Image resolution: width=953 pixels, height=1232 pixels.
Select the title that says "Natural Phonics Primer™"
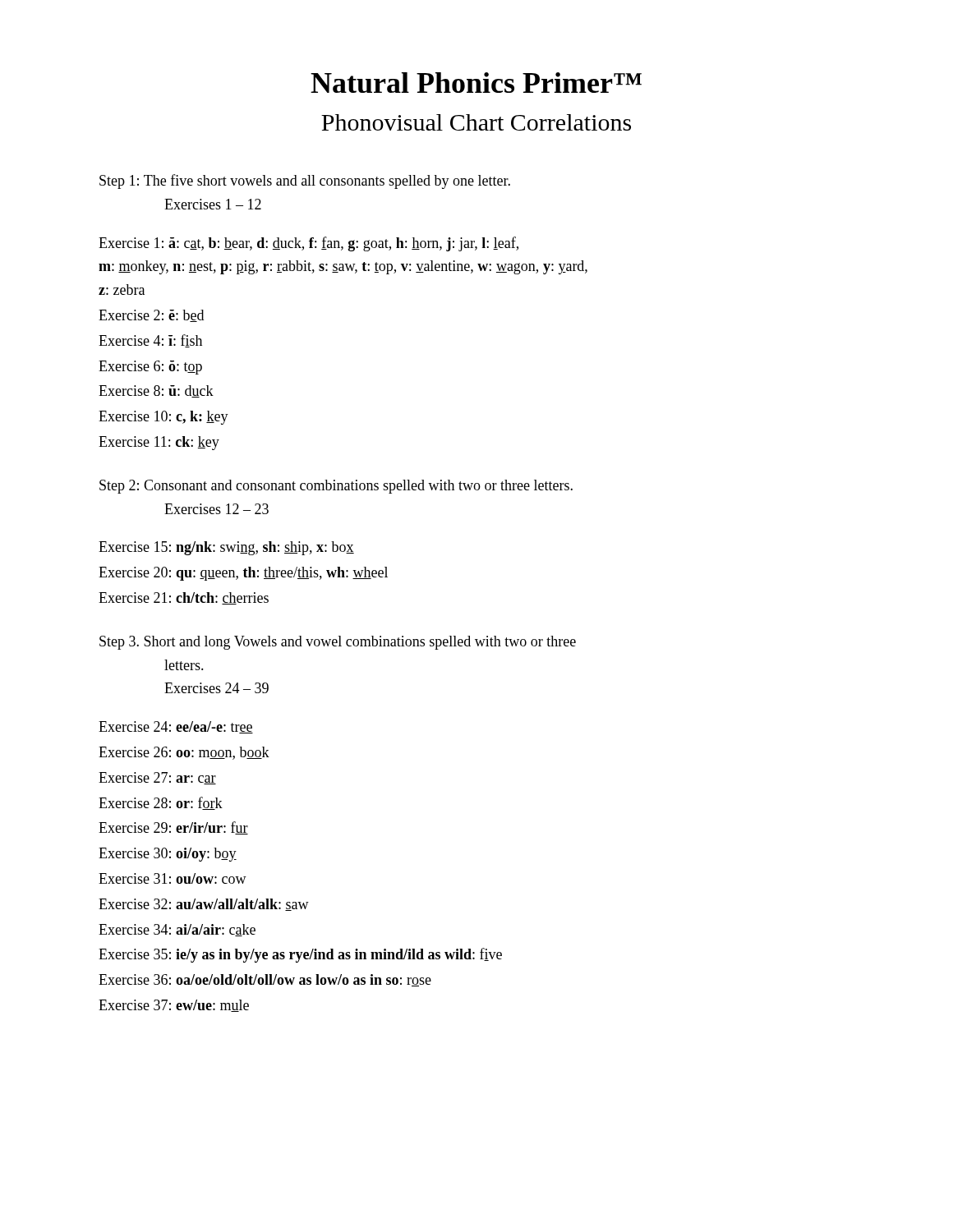[476, 83]
